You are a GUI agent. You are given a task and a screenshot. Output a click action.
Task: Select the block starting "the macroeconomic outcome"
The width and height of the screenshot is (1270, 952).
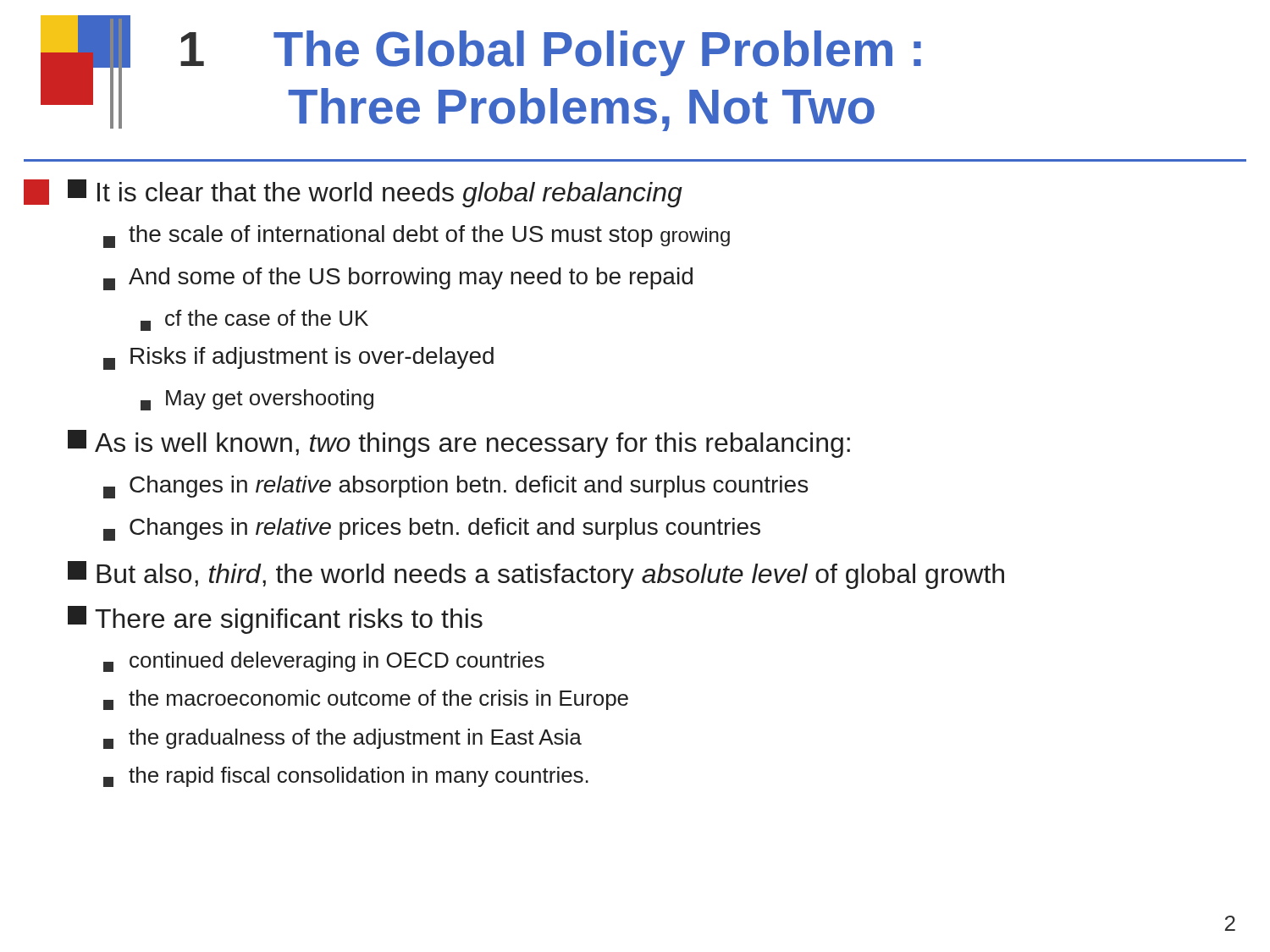(x=366, y=701)
